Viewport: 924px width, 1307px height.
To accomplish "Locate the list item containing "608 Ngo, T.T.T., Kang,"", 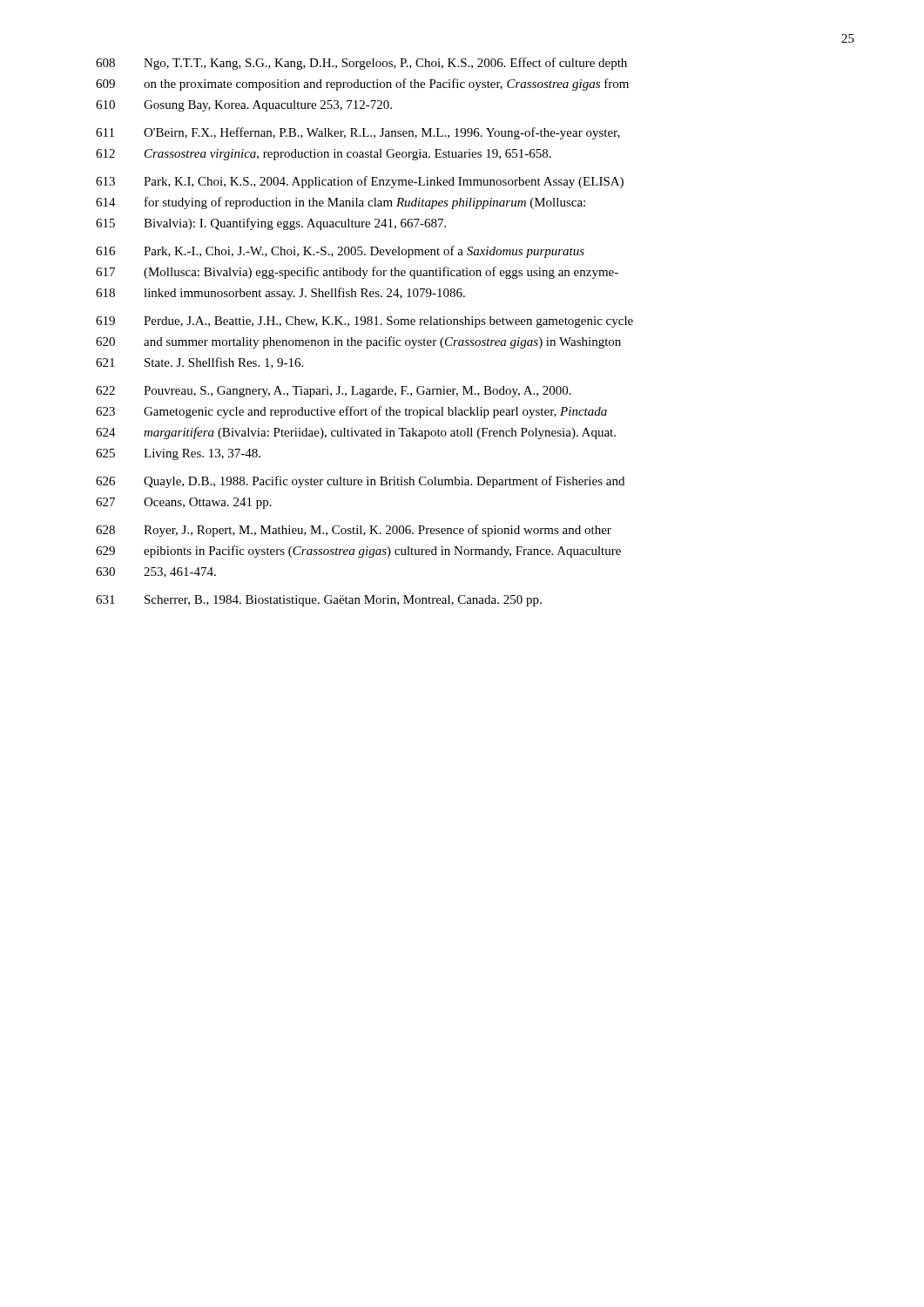I will [x=475, y=63].
